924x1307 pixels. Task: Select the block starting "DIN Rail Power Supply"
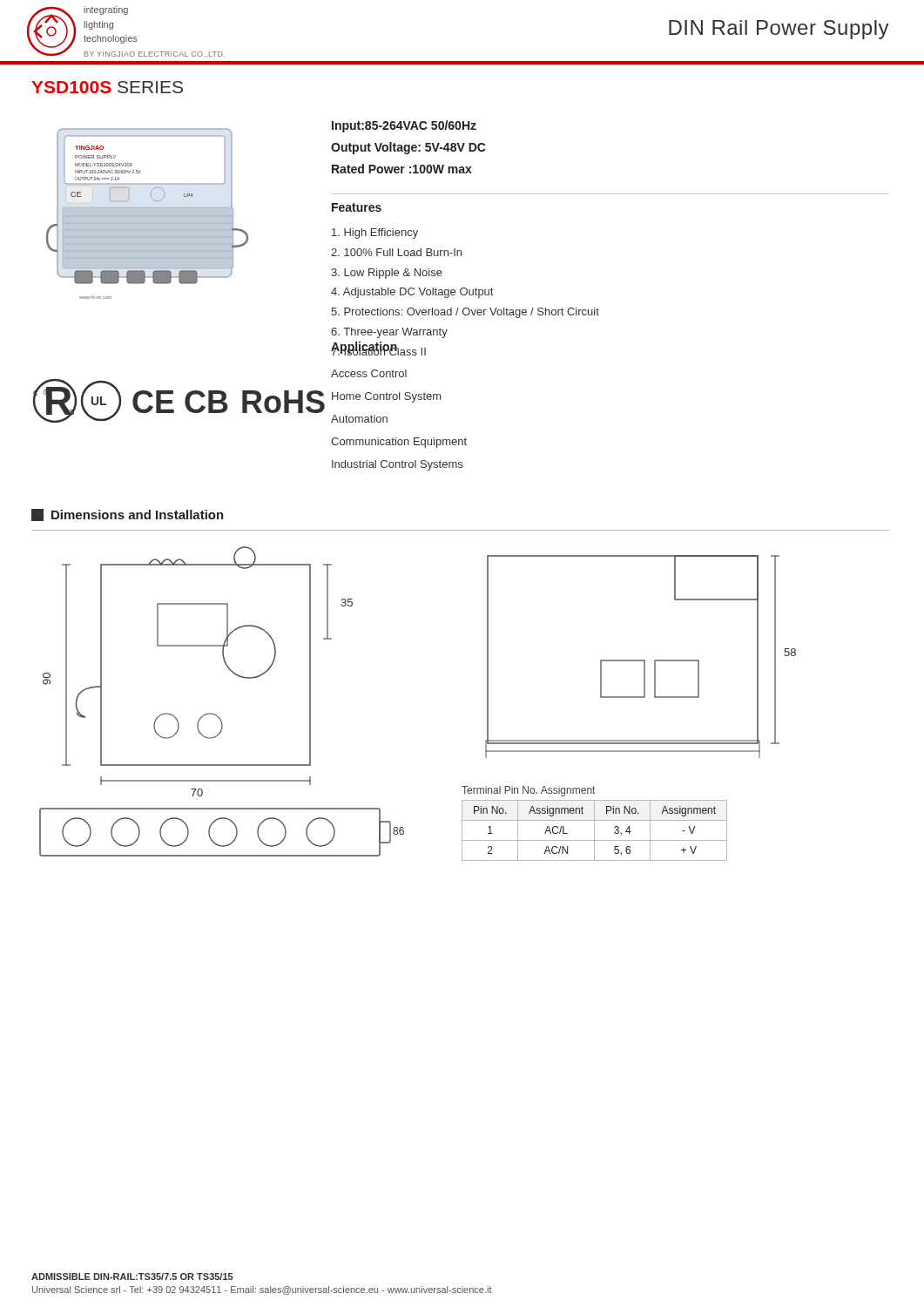tap(778, 27)
